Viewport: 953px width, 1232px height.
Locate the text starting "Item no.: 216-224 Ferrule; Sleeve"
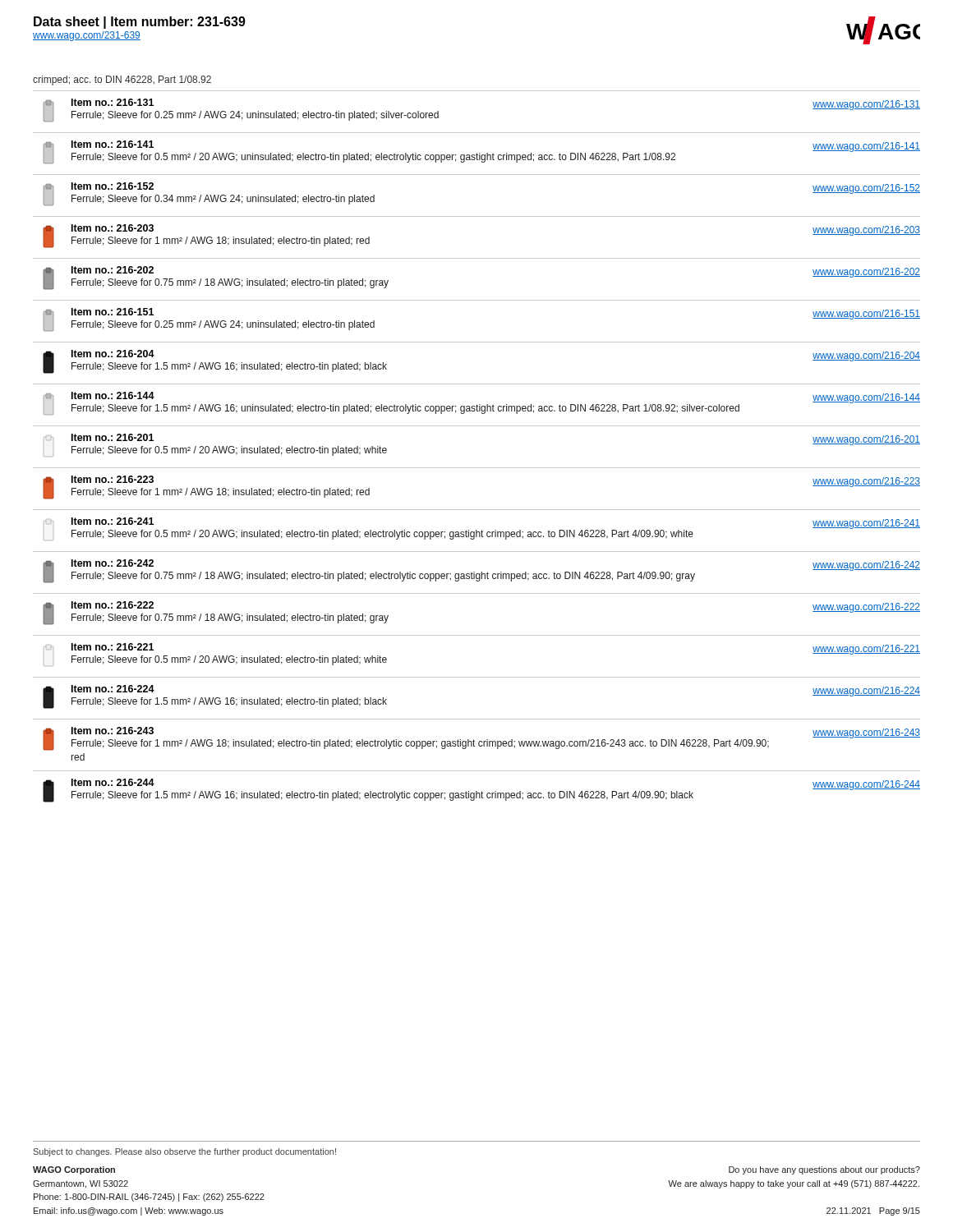tap(135, 699)
